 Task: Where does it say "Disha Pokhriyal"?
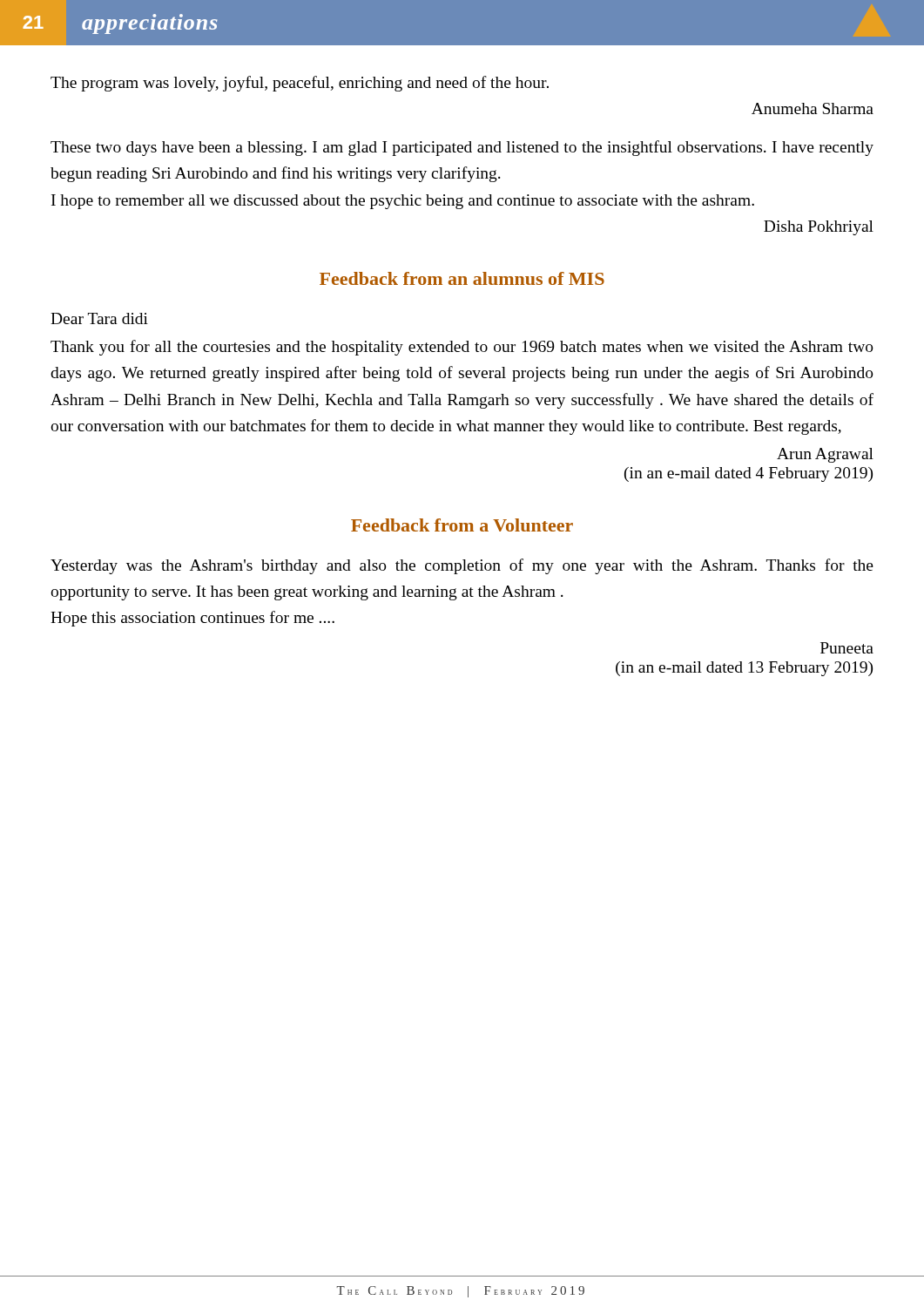(819, 226)
